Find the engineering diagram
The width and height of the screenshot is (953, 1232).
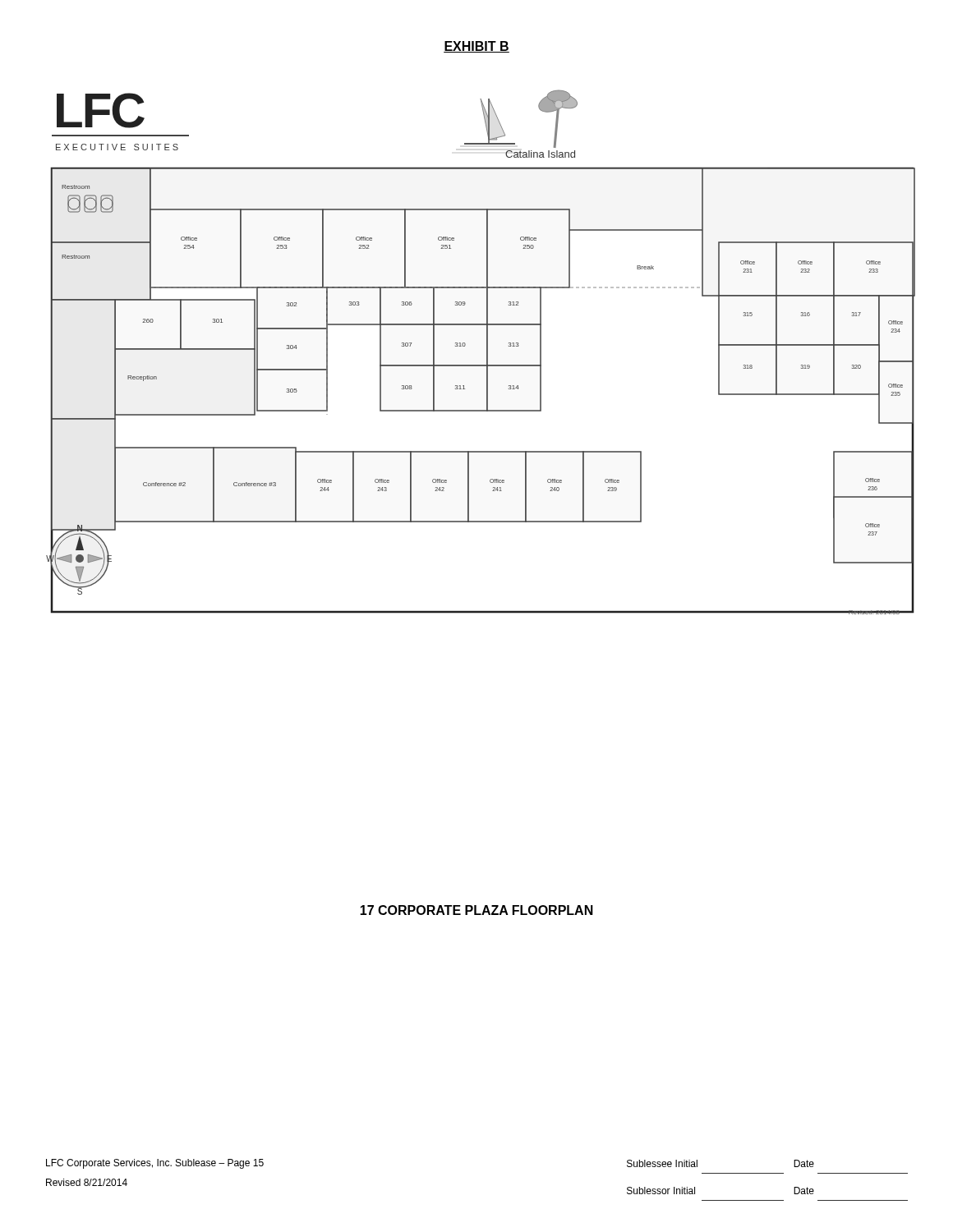(x=481, y=398)
